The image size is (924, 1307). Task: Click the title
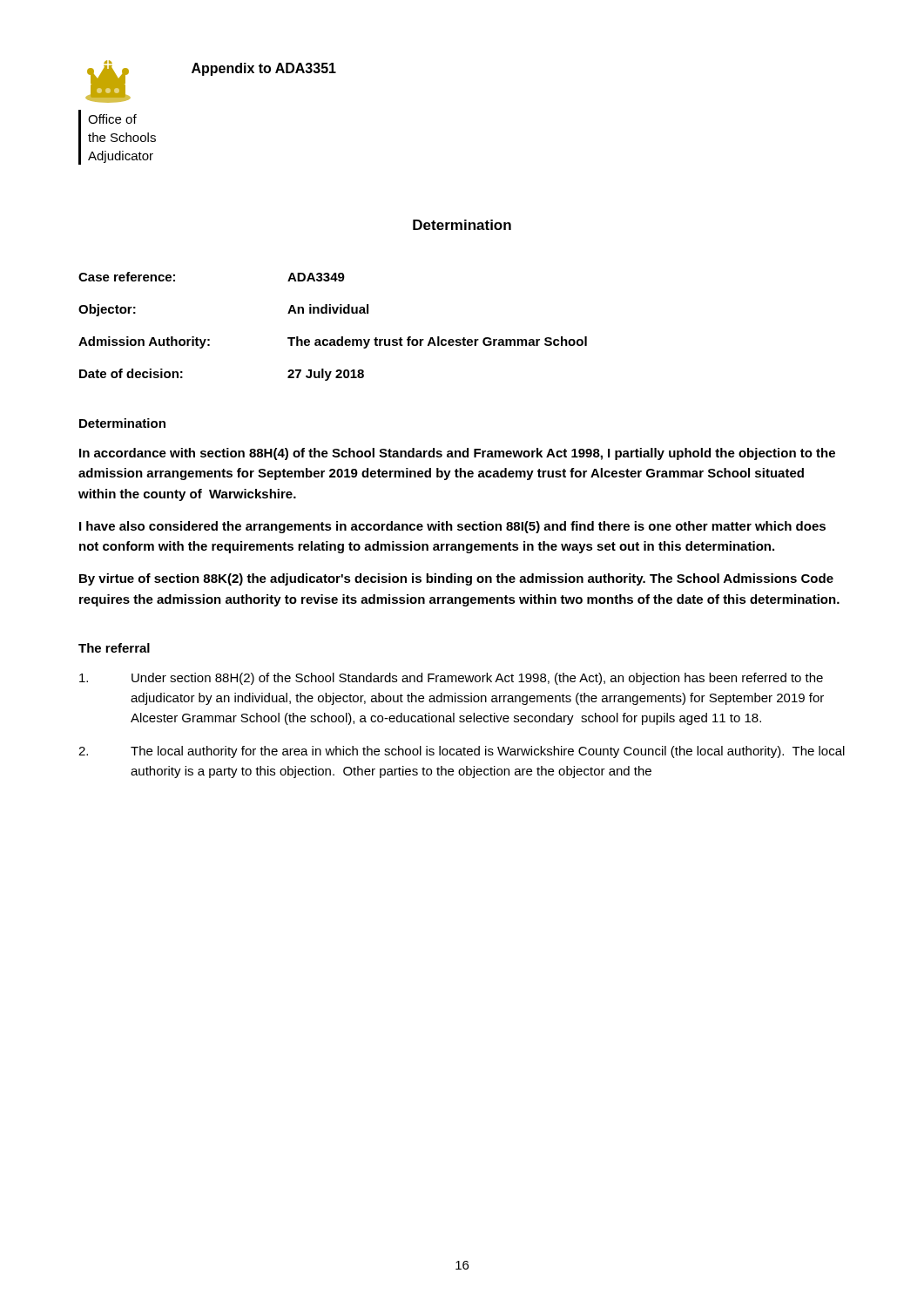(462, 225)
